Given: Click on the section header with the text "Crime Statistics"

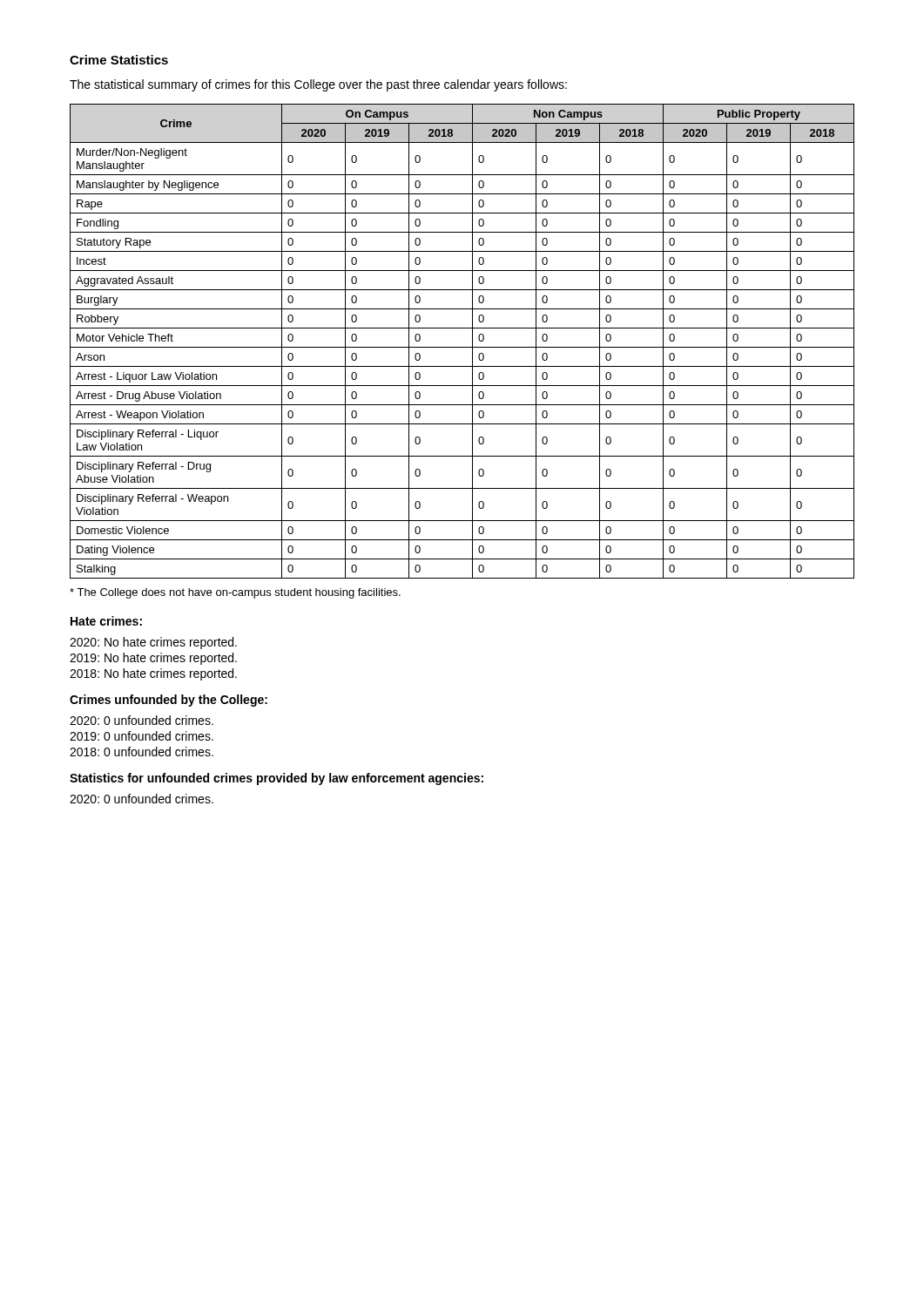Looking at the screenshot, I should pos(119,60).
